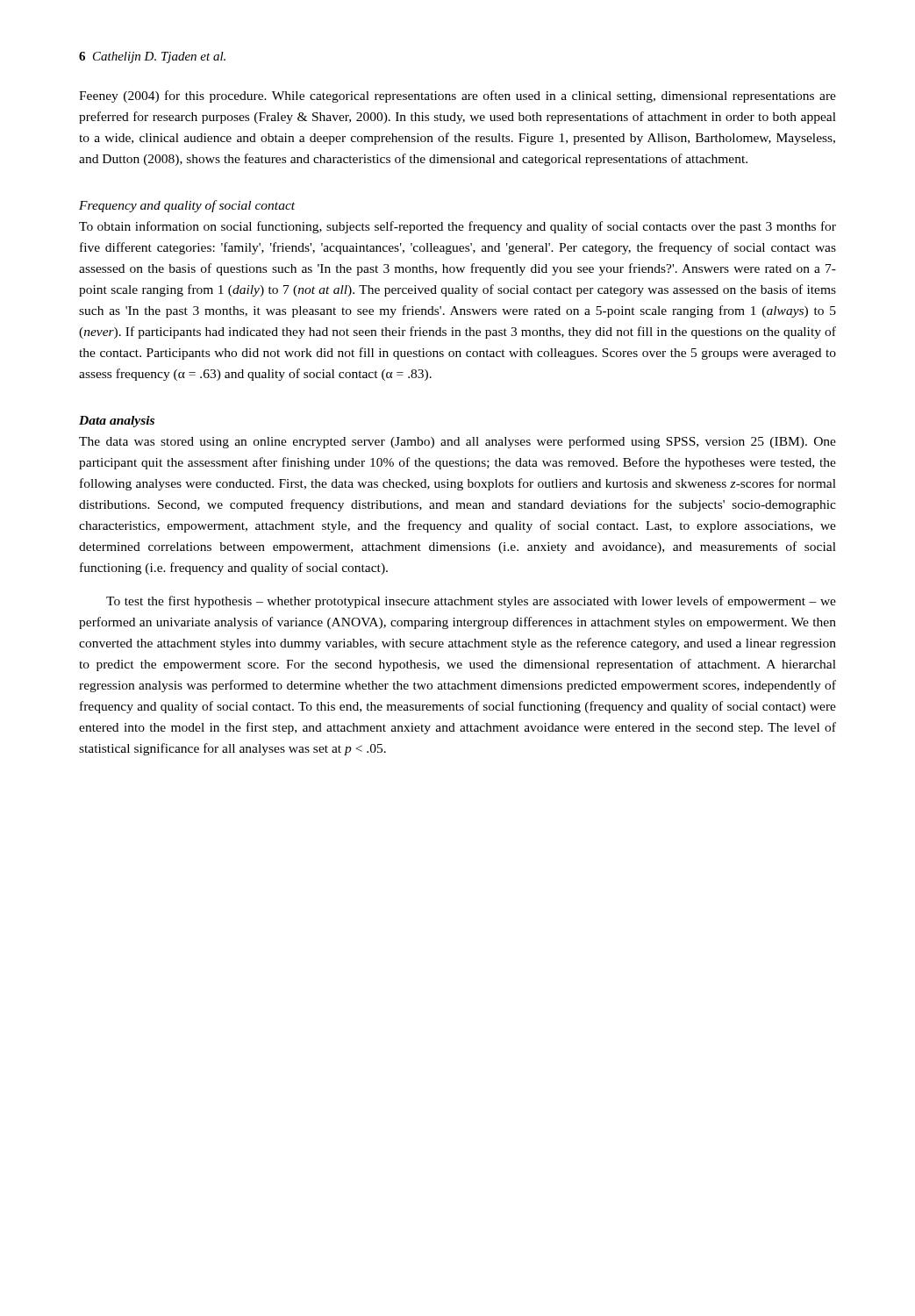Screen dimensions: 1316x915
Task: Where is the passage that starts "To obtain information on social functioning,"?
Action: pos(458,300)
